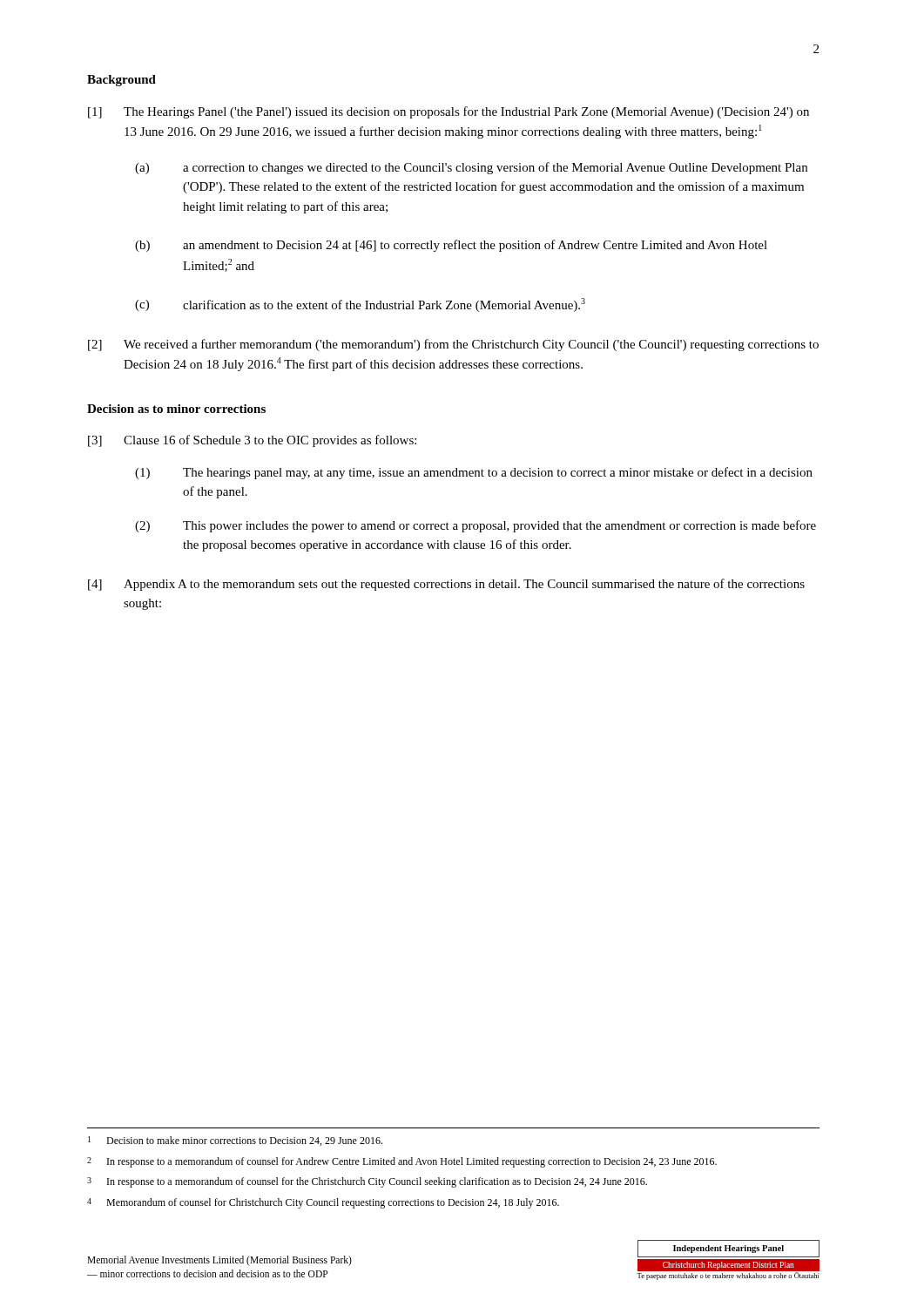Select the element starting "(a) a correction to changes we directed"

(x=477, y=187)
